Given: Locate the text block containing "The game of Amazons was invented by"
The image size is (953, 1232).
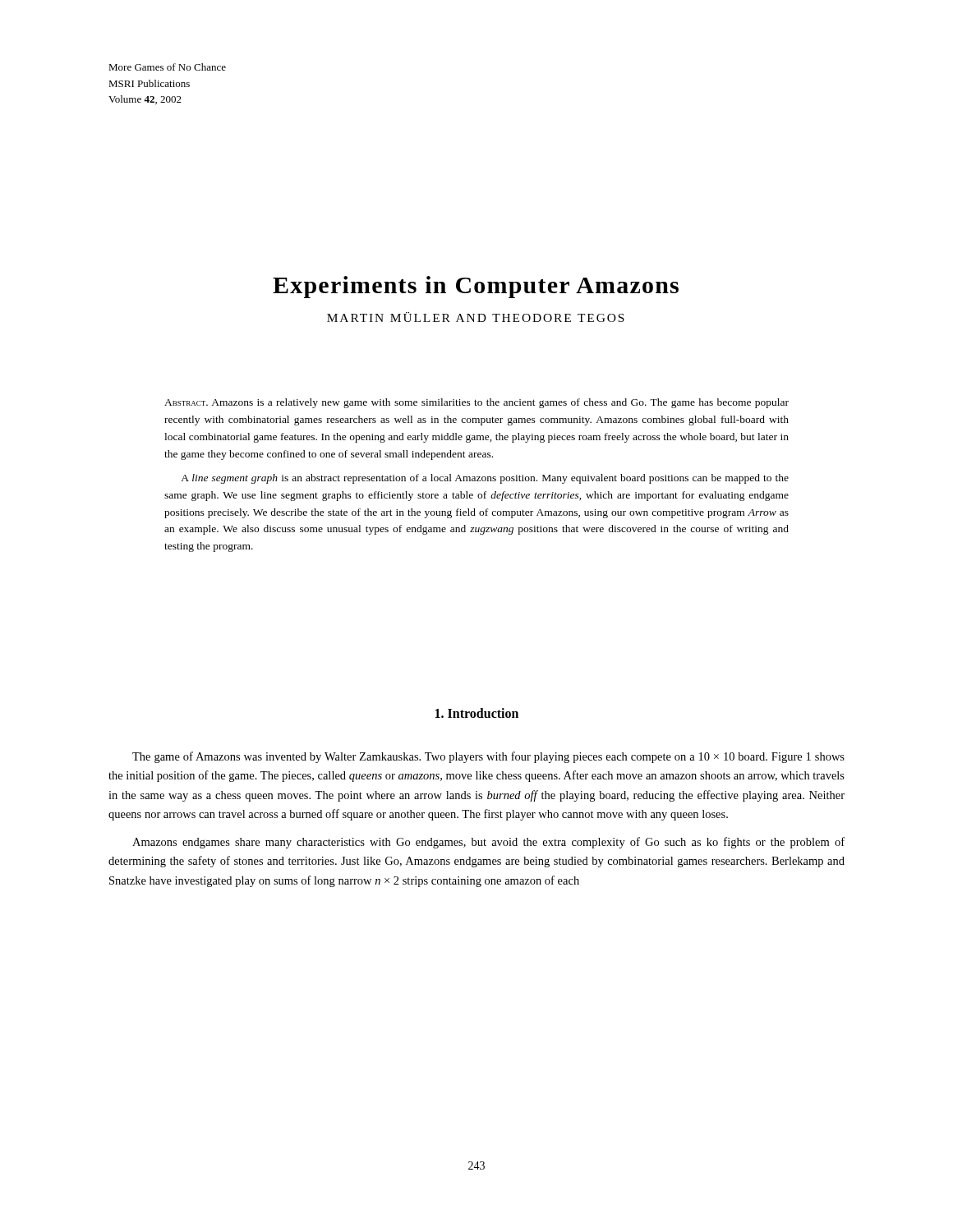Looking at the screenshot, I should 476,819.
